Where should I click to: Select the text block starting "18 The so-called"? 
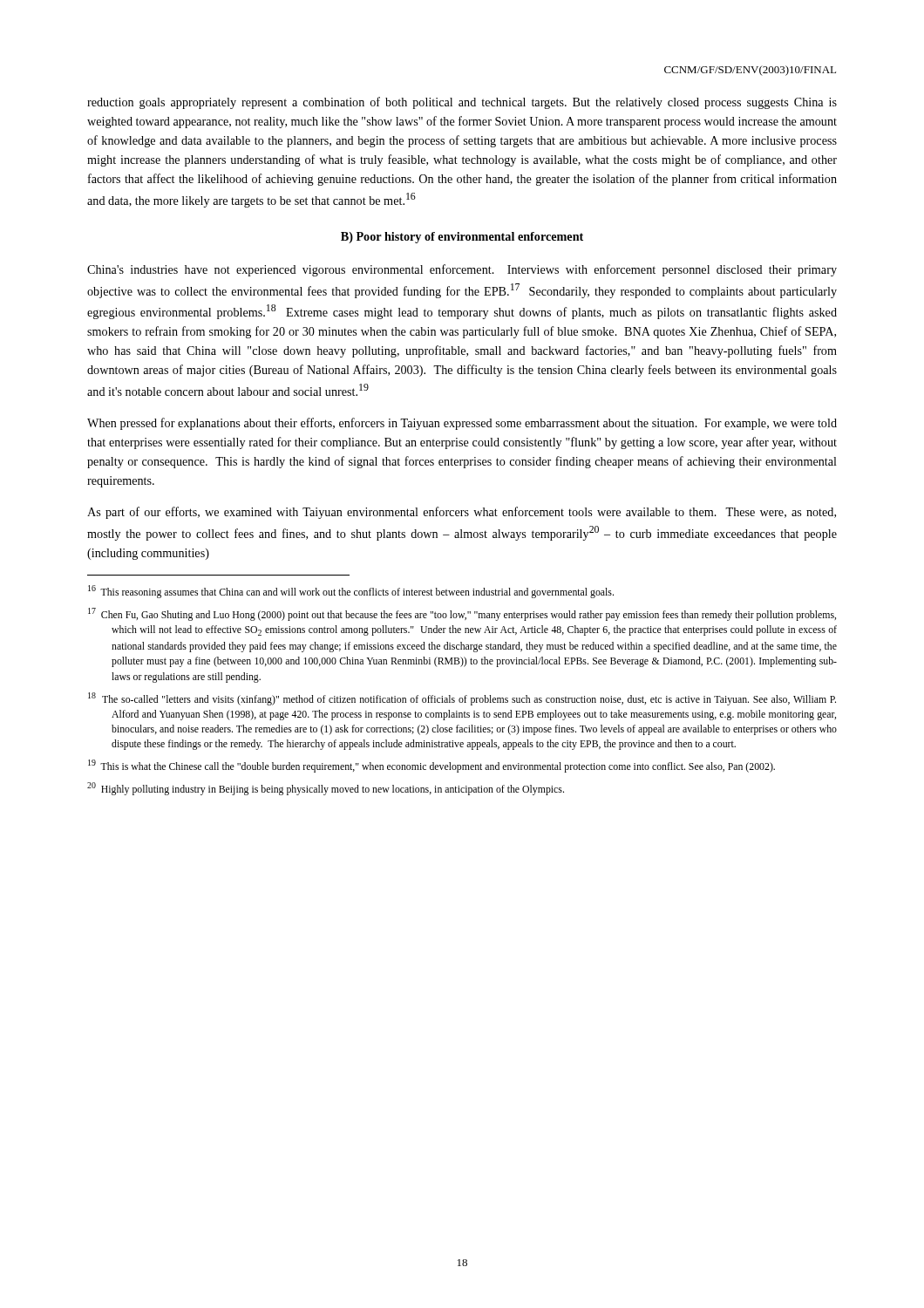pos(462,720)
